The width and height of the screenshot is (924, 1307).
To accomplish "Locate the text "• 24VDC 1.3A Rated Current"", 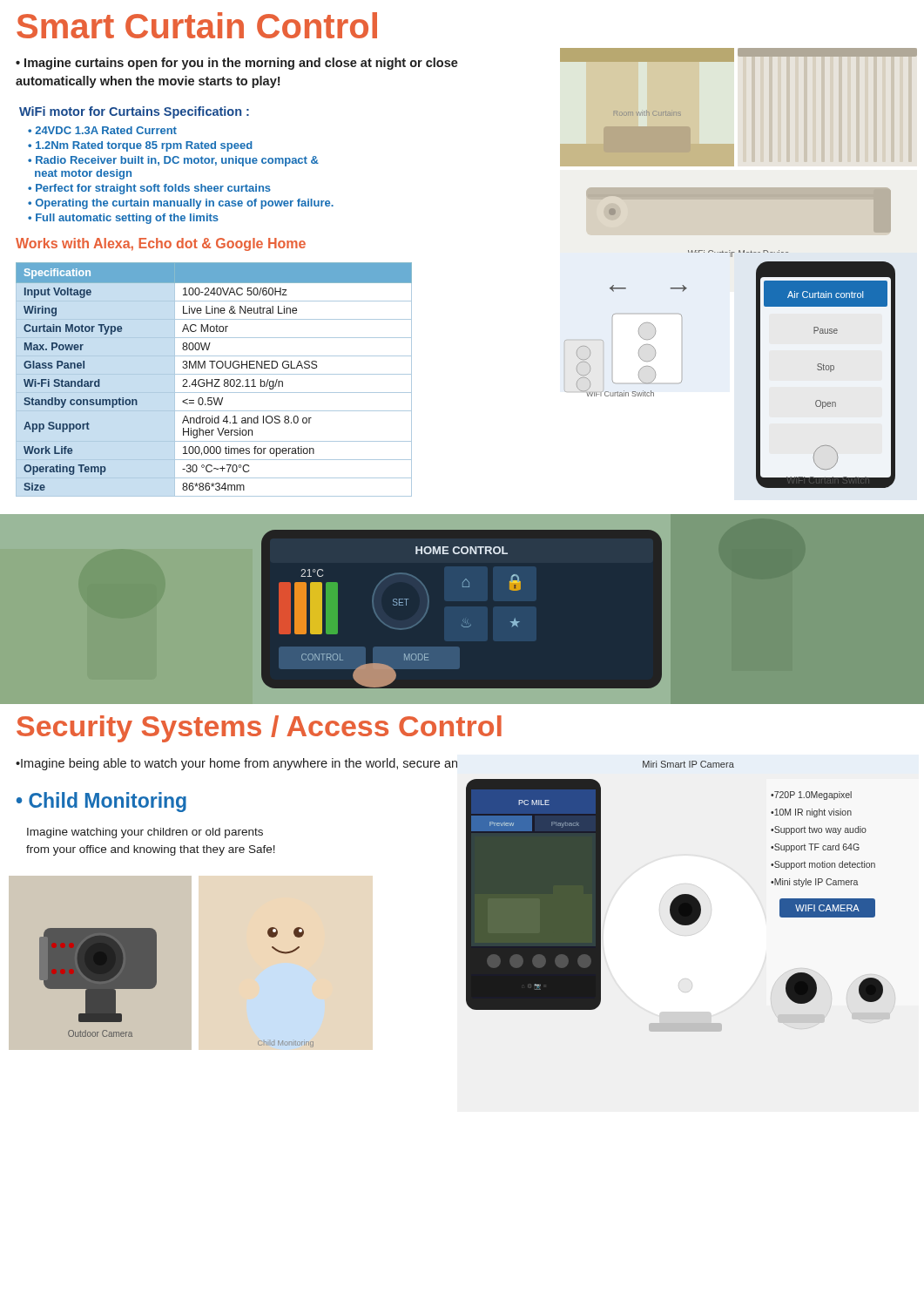I will 102,130.
